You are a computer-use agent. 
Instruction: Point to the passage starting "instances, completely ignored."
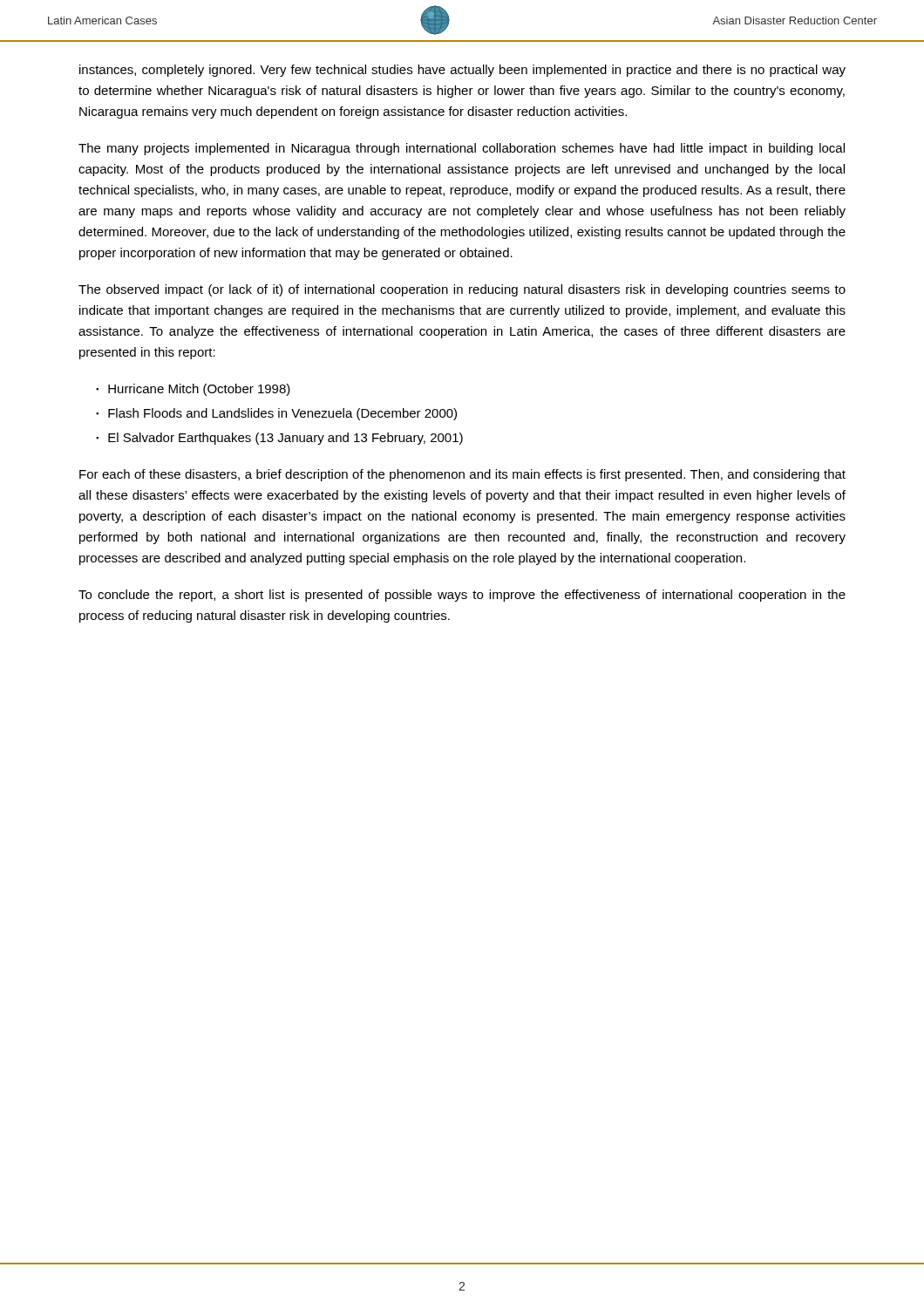tap(462, 90)
